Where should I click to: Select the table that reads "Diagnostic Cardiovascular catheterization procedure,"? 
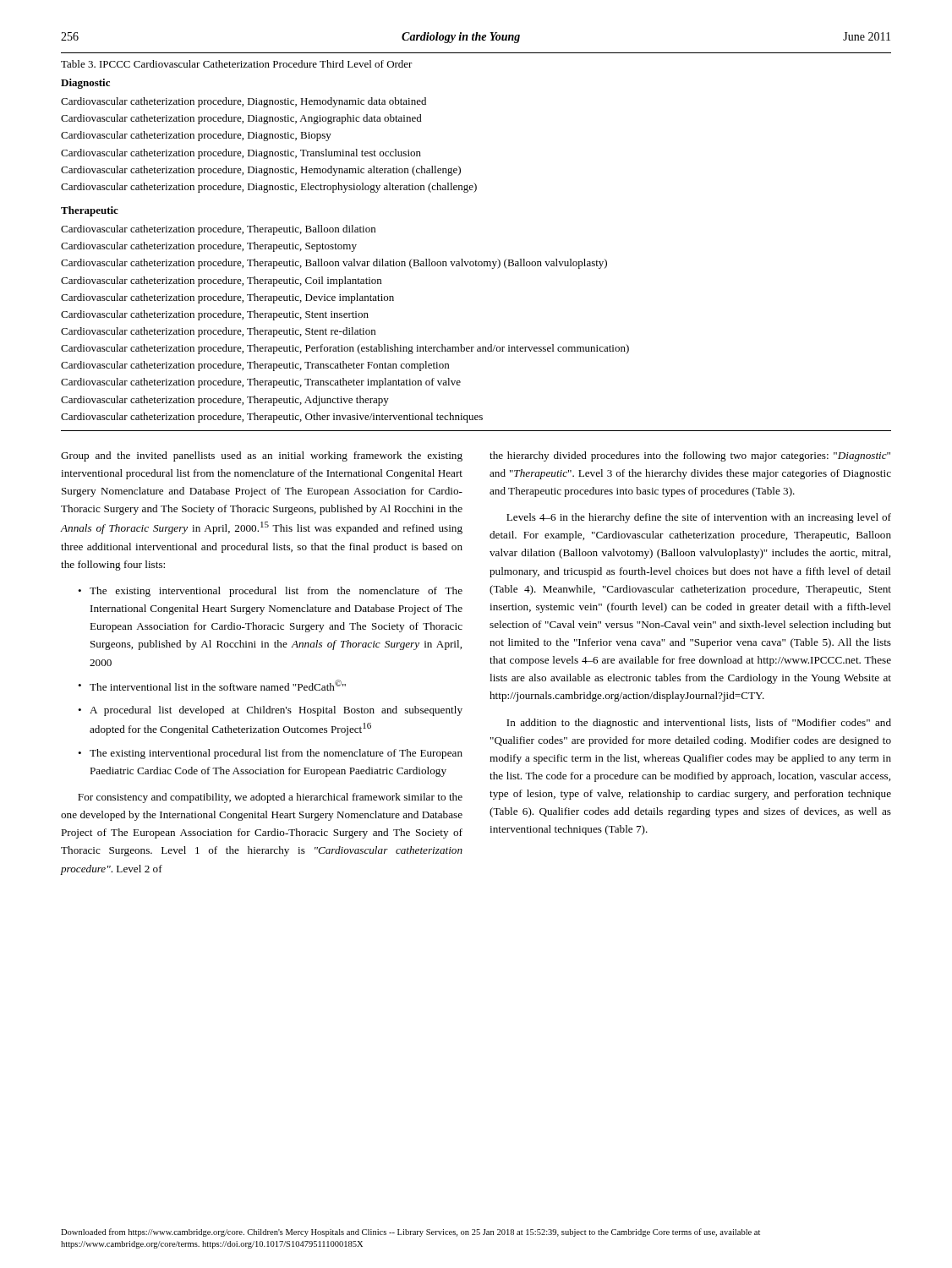(476, 253)
